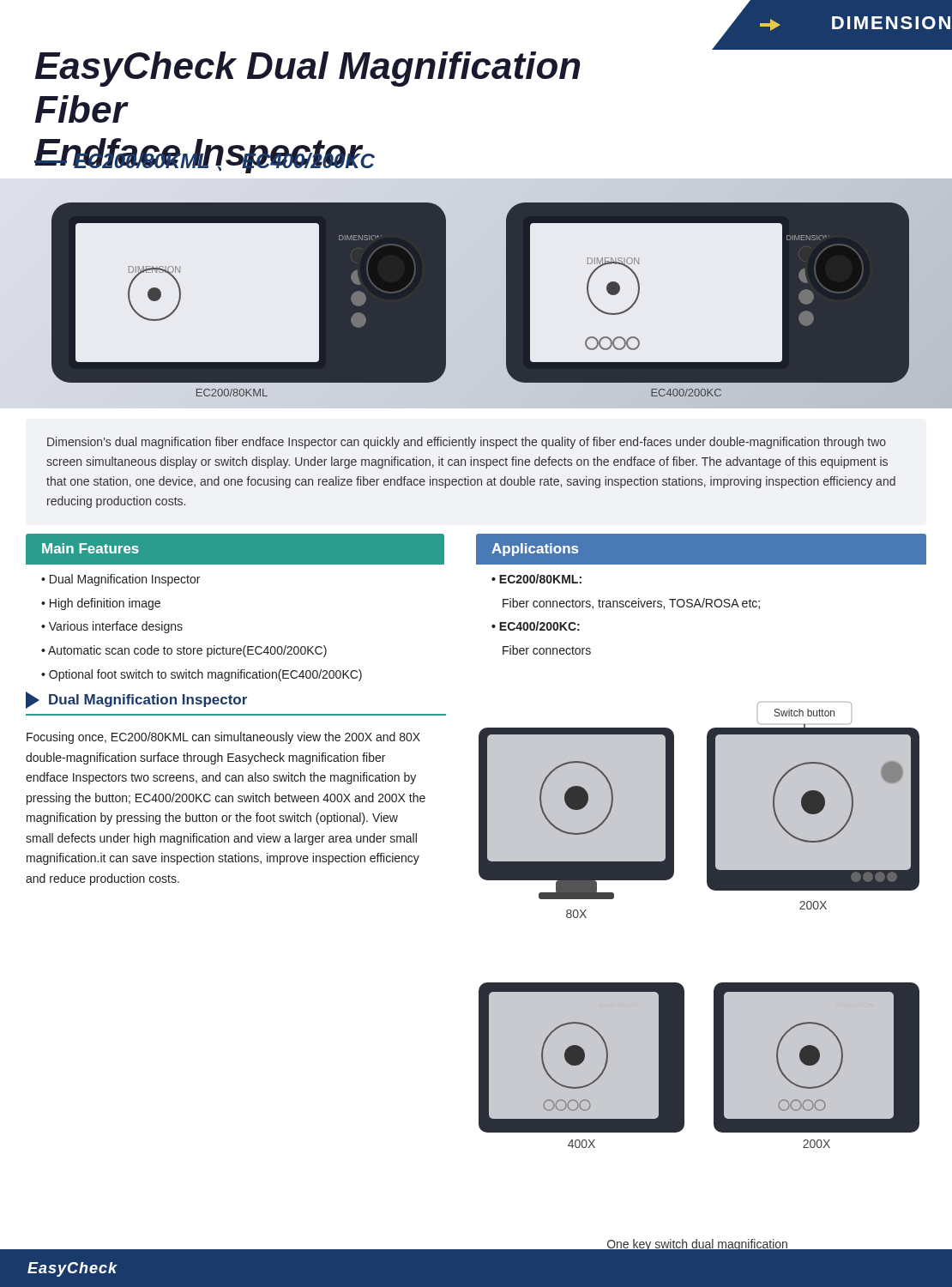Locate the block of text that opens with "Dimension's dual magnification fiber endface Inspector can quickly"

(471, 472)
